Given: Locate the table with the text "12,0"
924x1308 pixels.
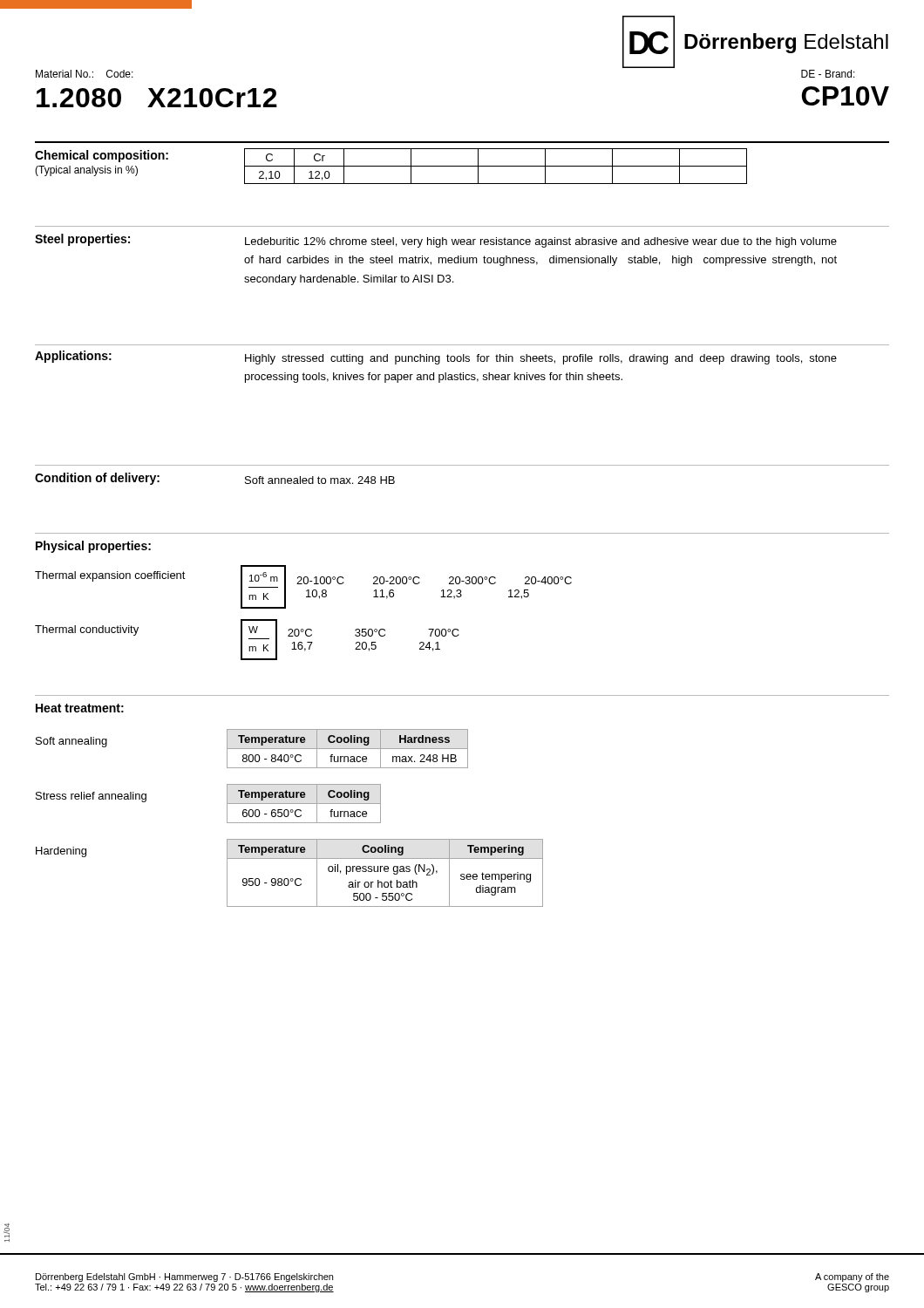Looking at the screenshot, I should tap(496, 166).
